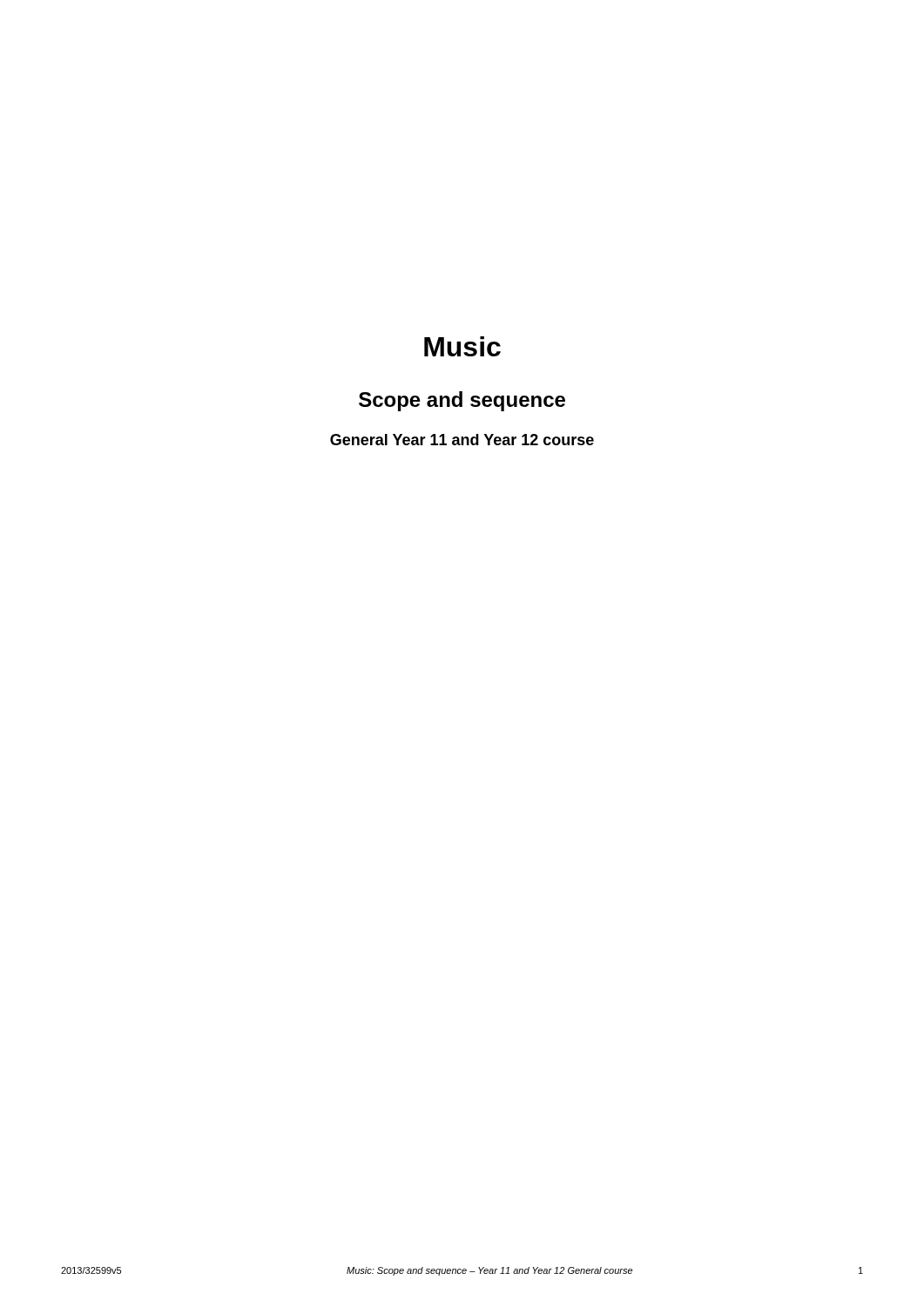The height and width of the screenshot is (1307, 924).
Task: Click where it says "Scope and sequence"
Action: click(x=462, y=400)
